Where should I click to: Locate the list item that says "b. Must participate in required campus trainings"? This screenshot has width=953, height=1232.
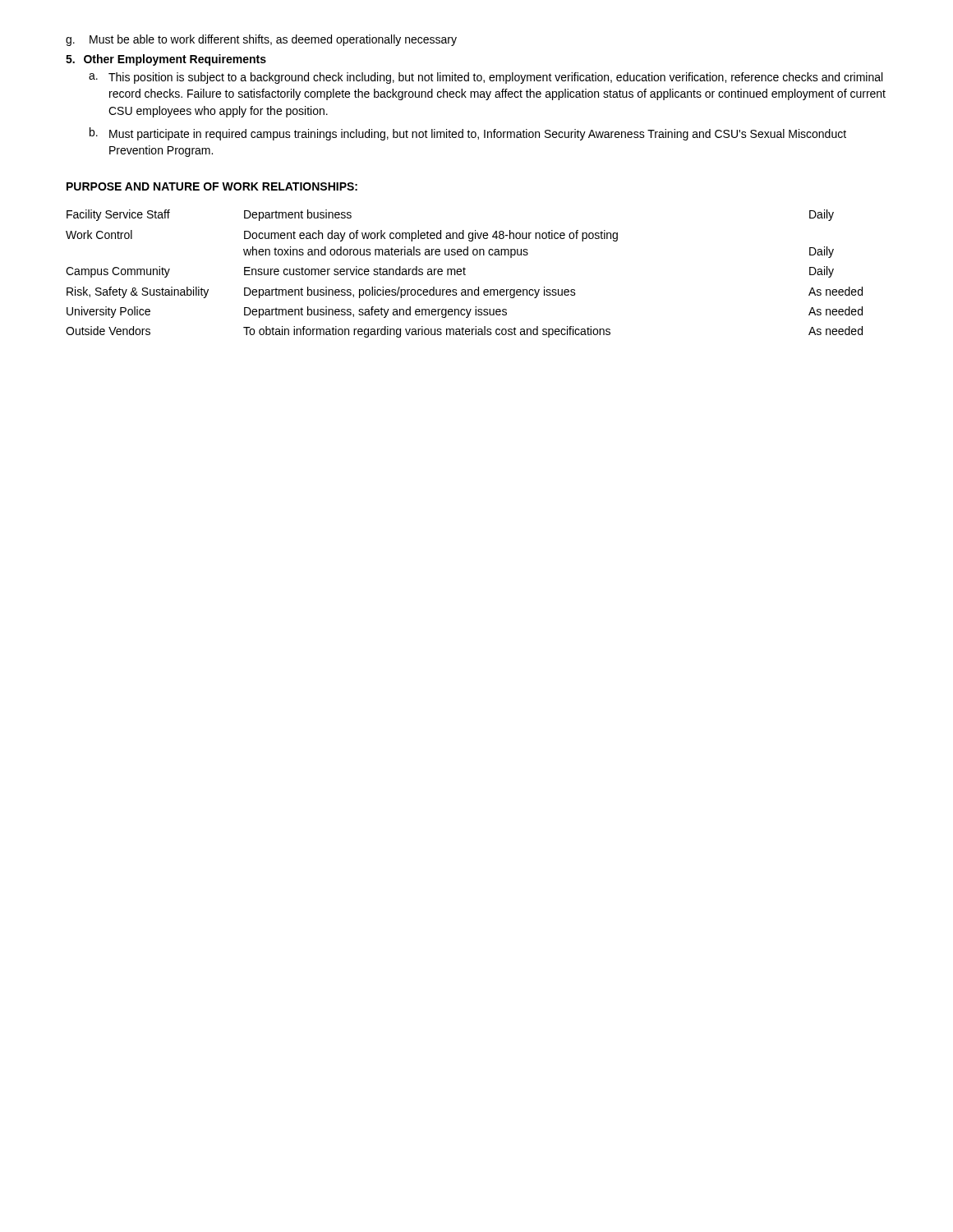click(488, 142)
